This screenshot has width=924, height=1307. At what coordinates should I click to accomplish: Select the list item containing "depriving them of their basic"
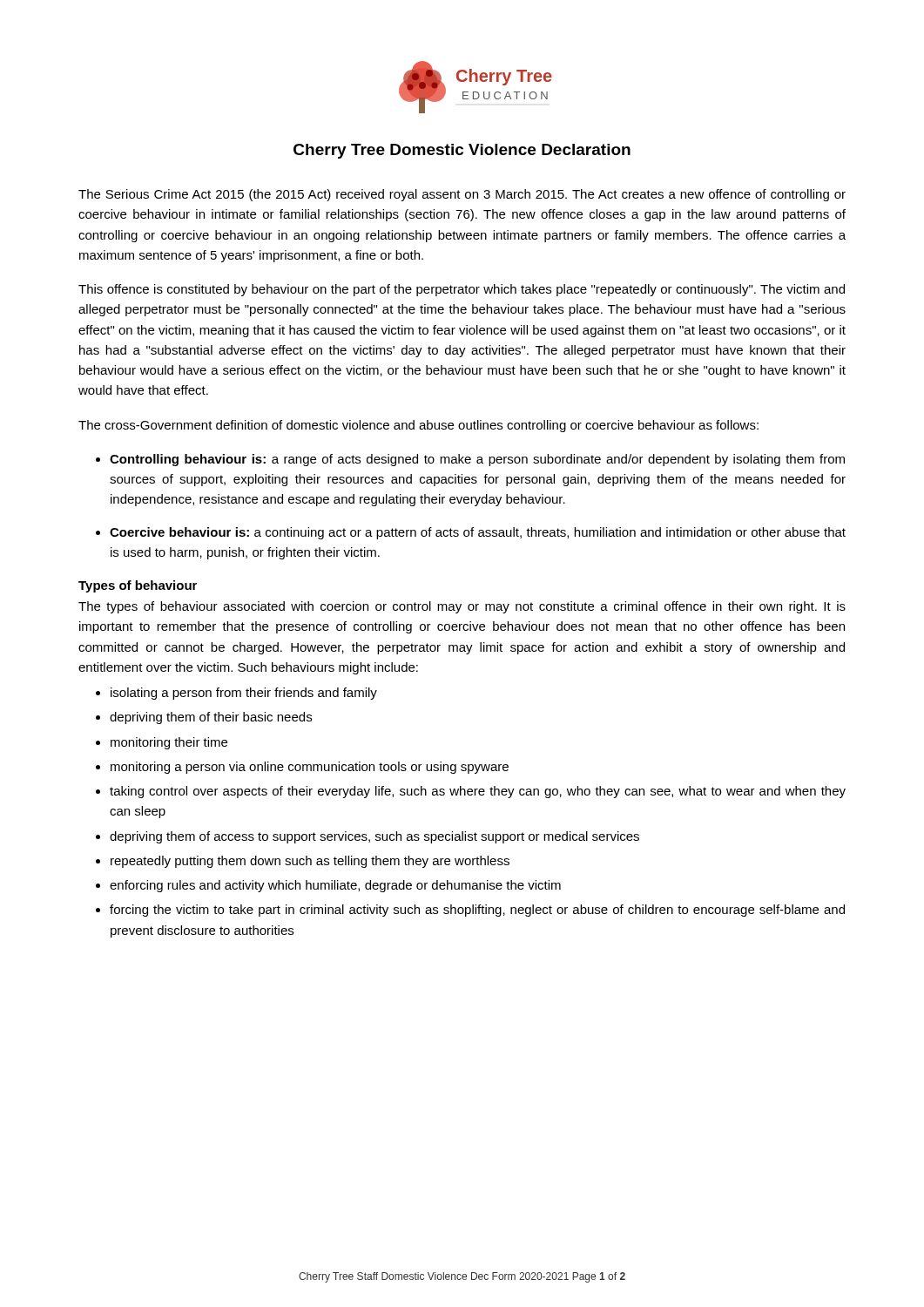(x=211, y=717)
